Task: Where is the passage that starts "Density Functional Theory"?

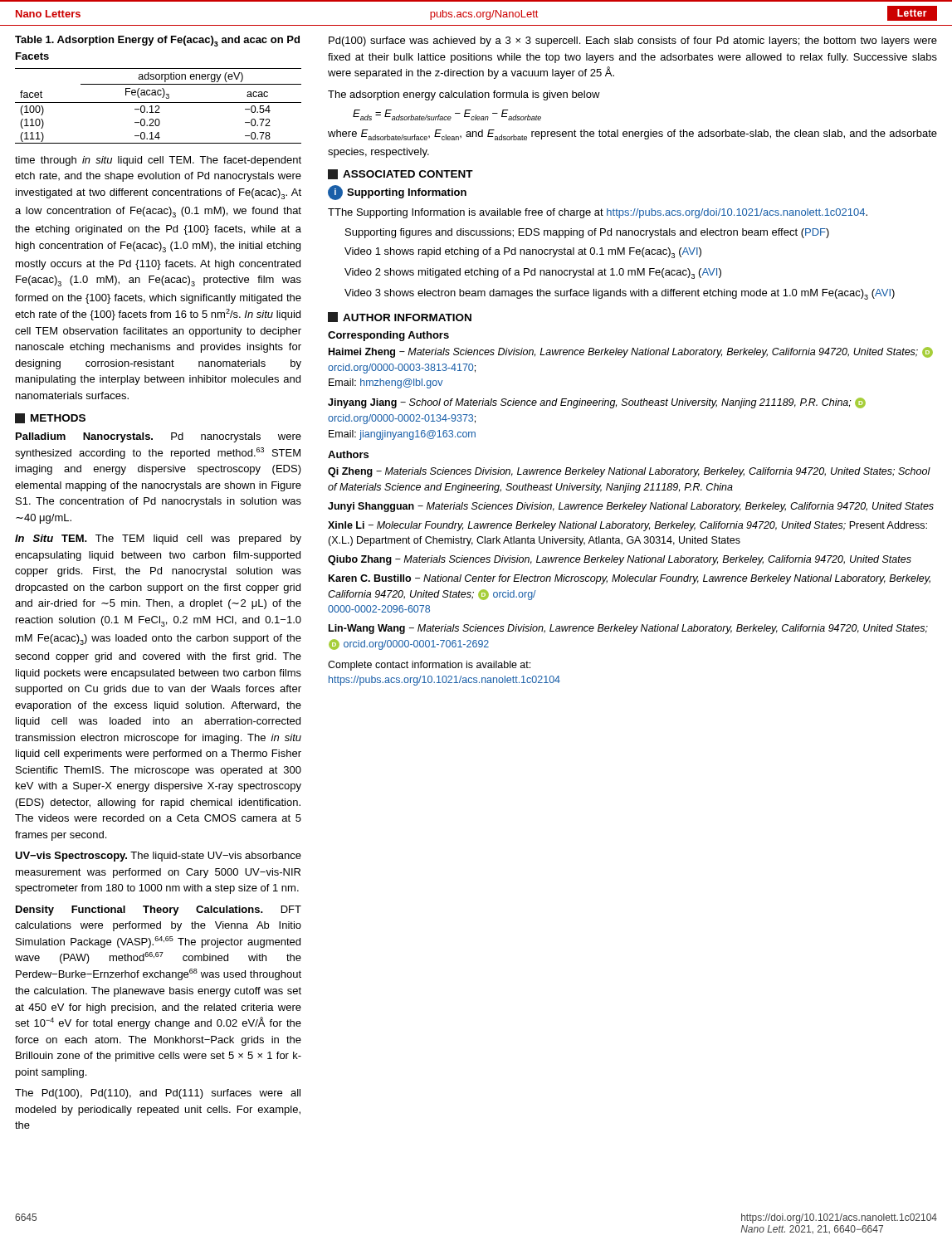Action: click(158, 990)
